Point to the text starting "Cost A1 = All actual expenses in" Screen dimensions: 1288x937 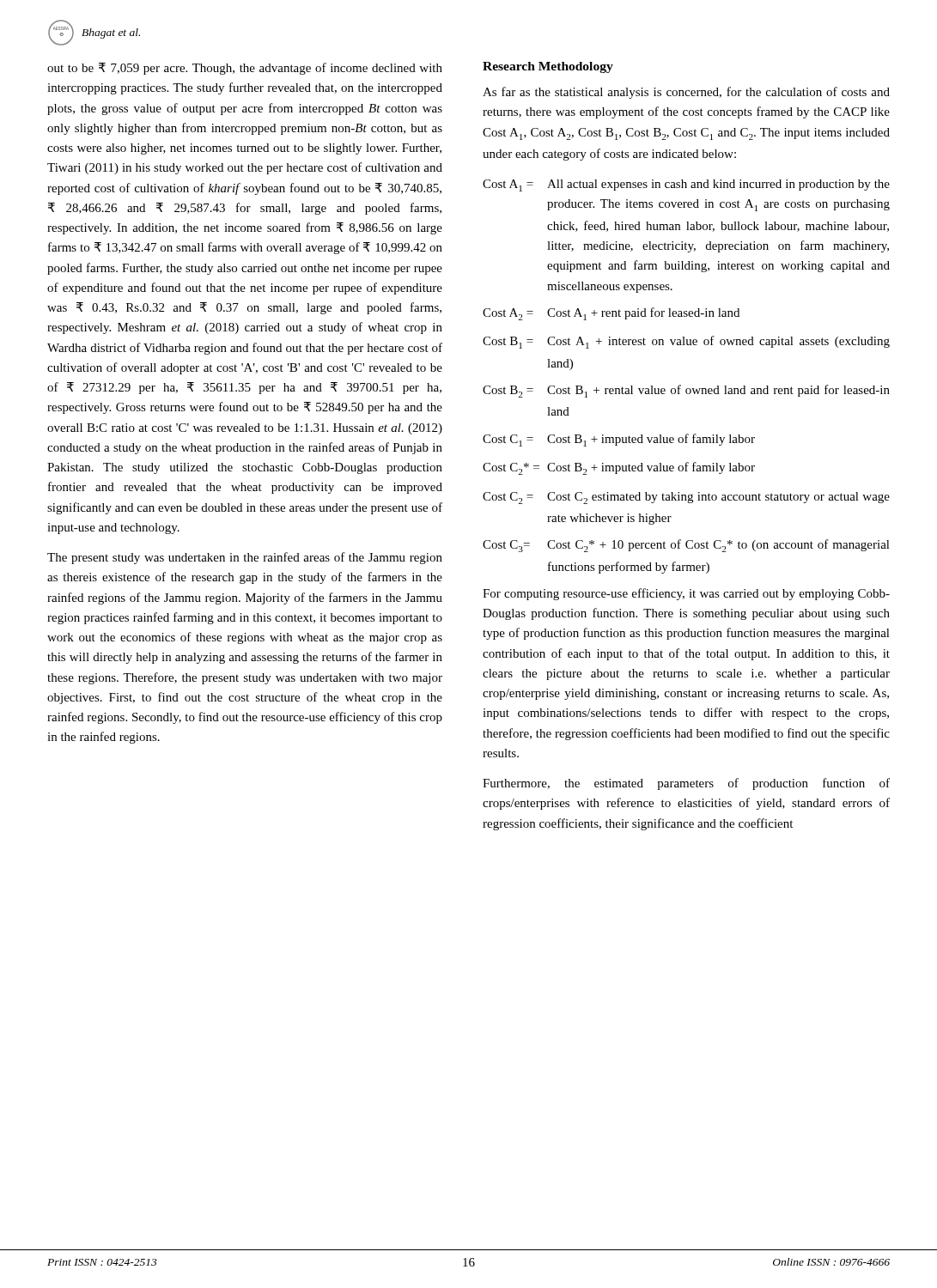coord(686,235)
